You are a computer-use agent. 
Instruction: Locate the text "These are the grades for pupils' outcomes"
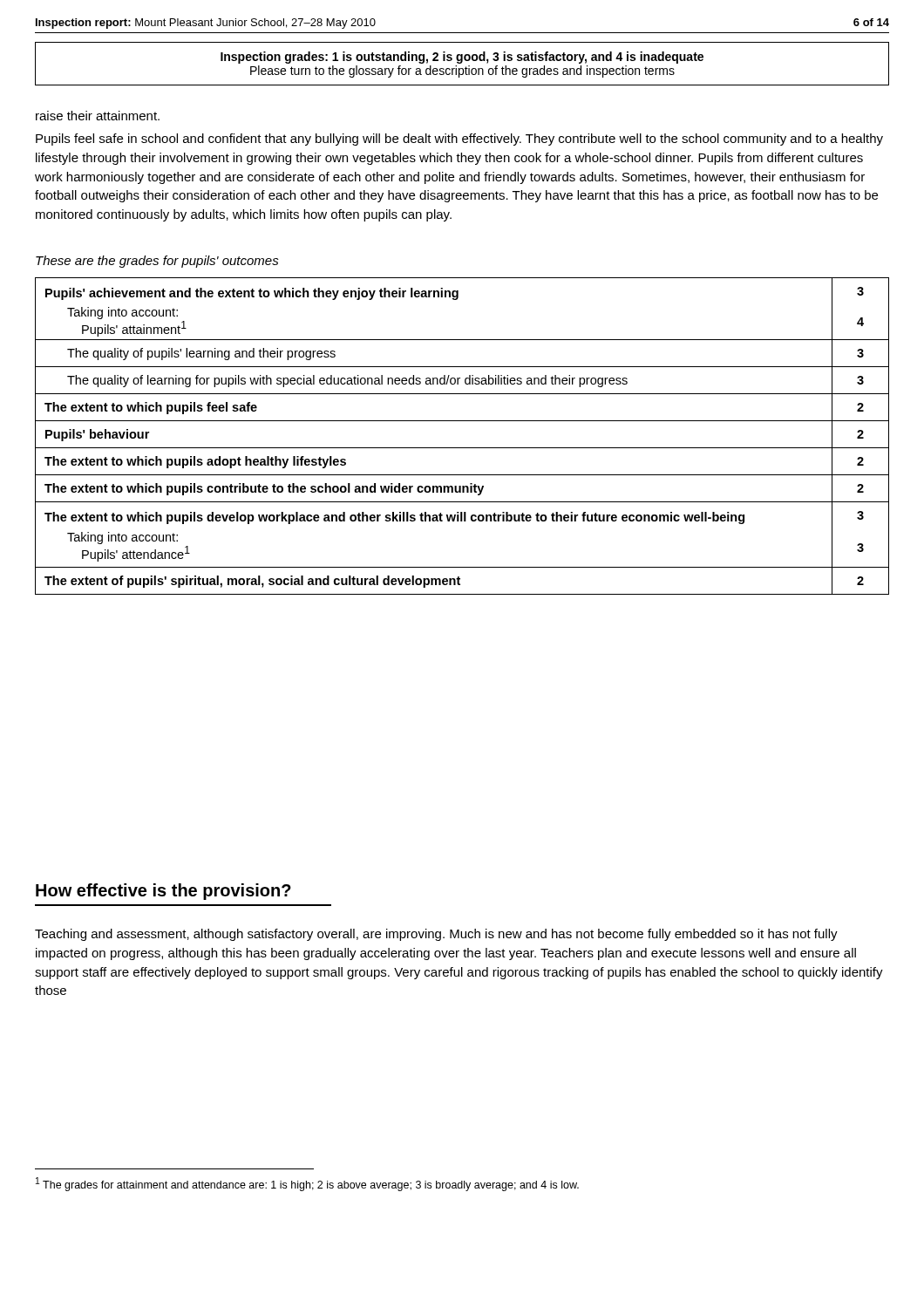click(x=157, y=260)
